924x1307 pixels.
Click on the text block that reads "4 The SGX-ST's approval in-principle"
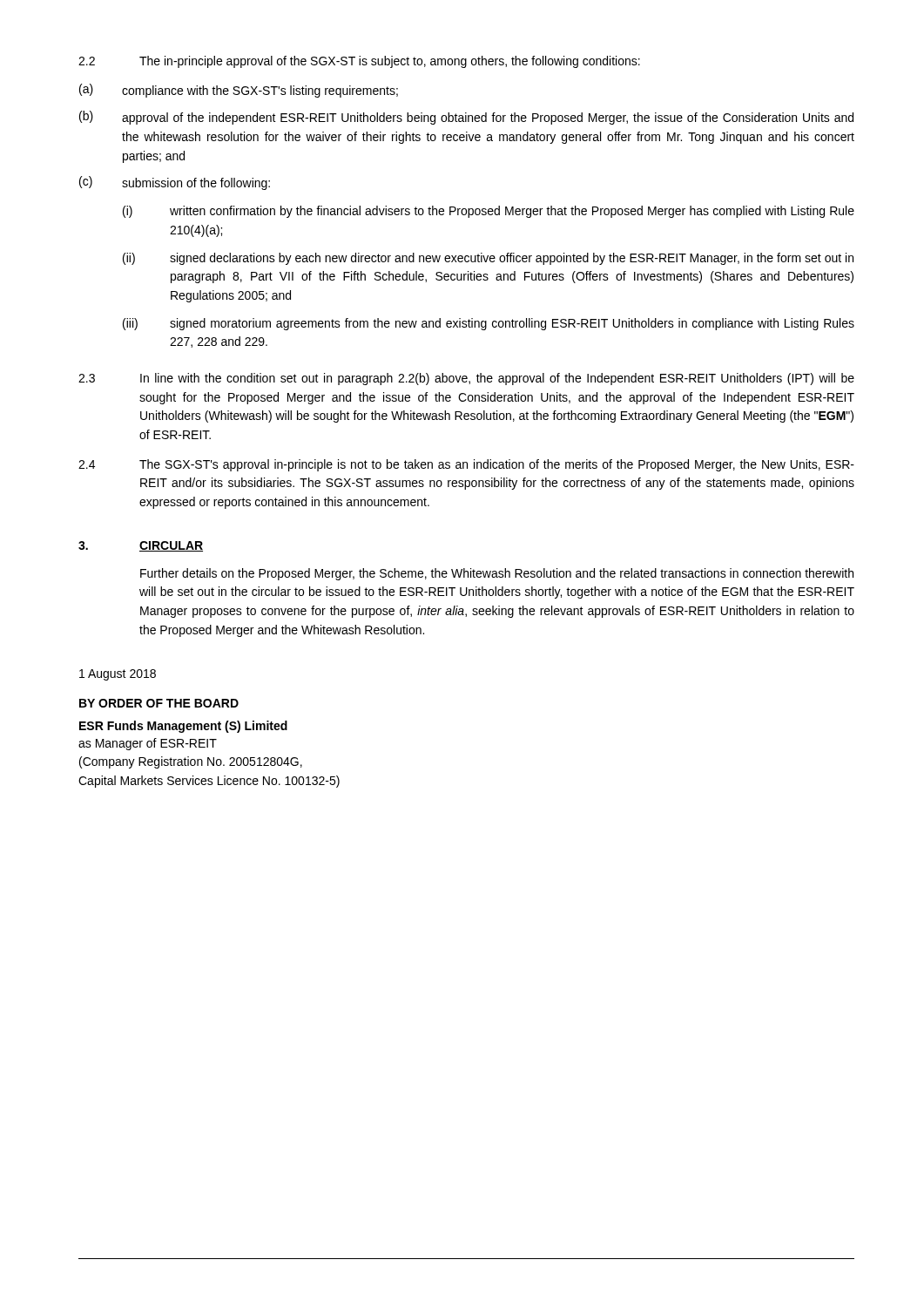[x=466, y=484]
